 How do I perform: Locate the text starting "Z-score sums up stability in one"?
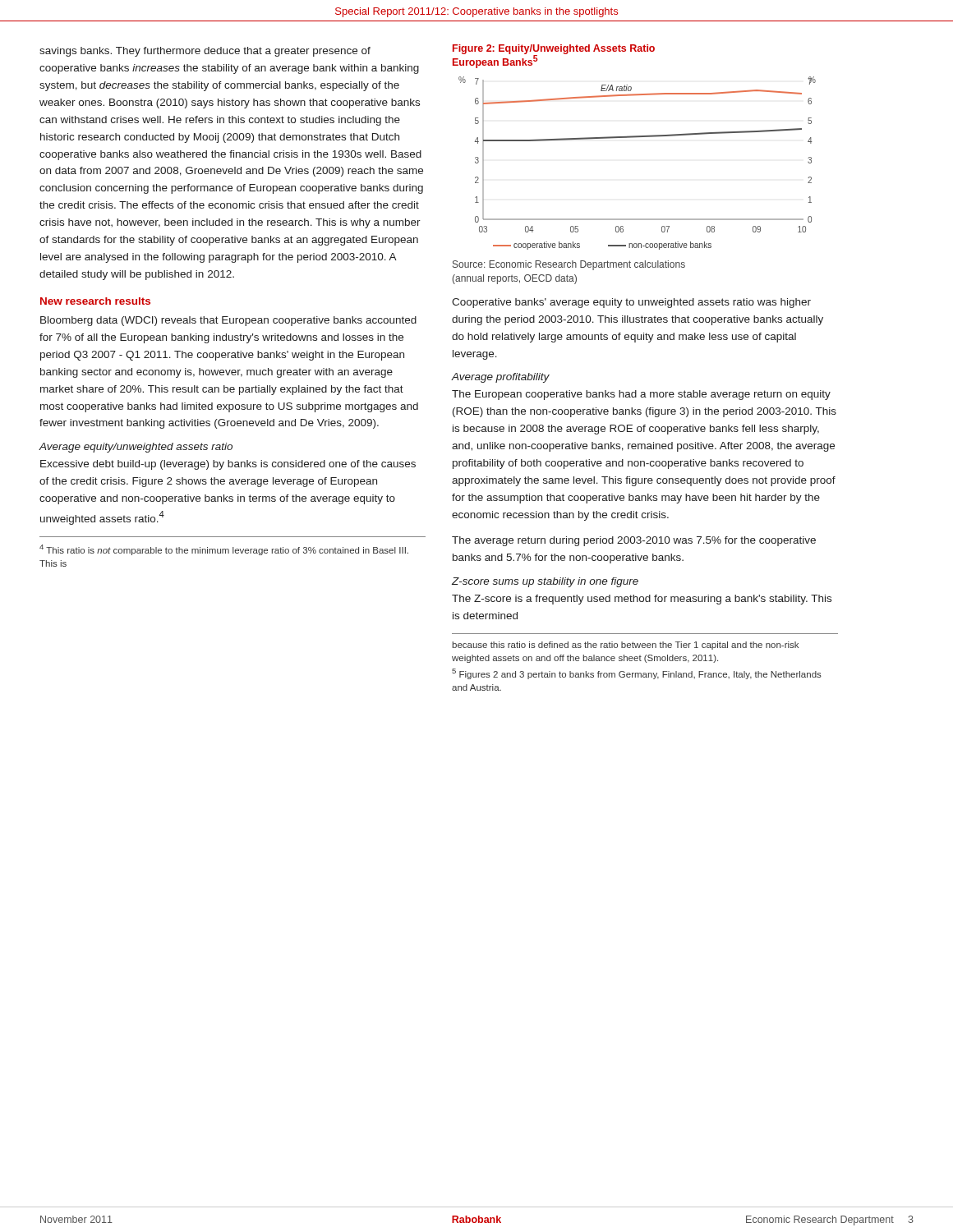(x=545, y=581)
